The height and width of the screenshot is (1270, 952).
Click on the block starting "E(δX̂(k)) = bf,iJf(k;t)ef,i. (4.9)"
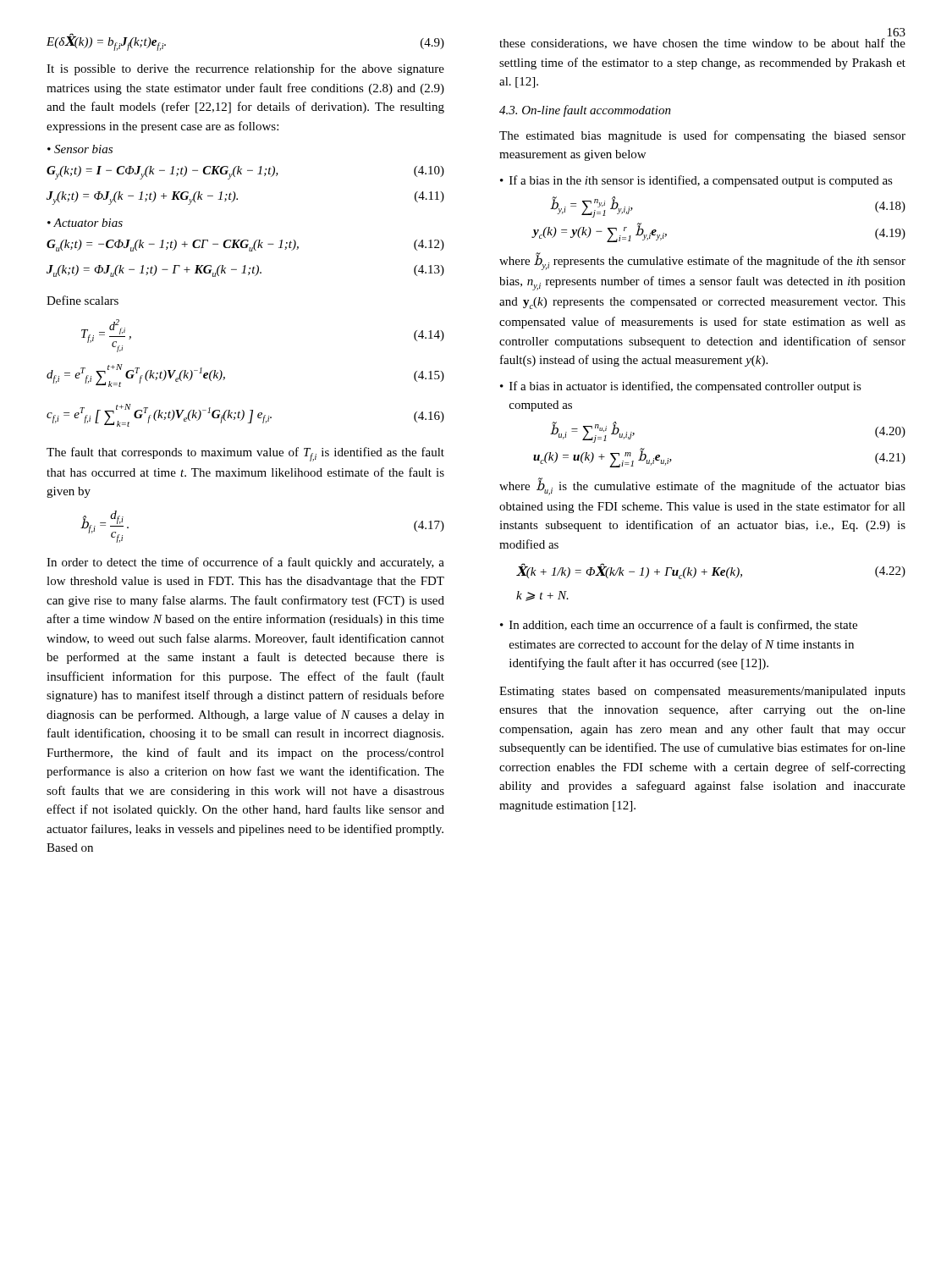112,42
